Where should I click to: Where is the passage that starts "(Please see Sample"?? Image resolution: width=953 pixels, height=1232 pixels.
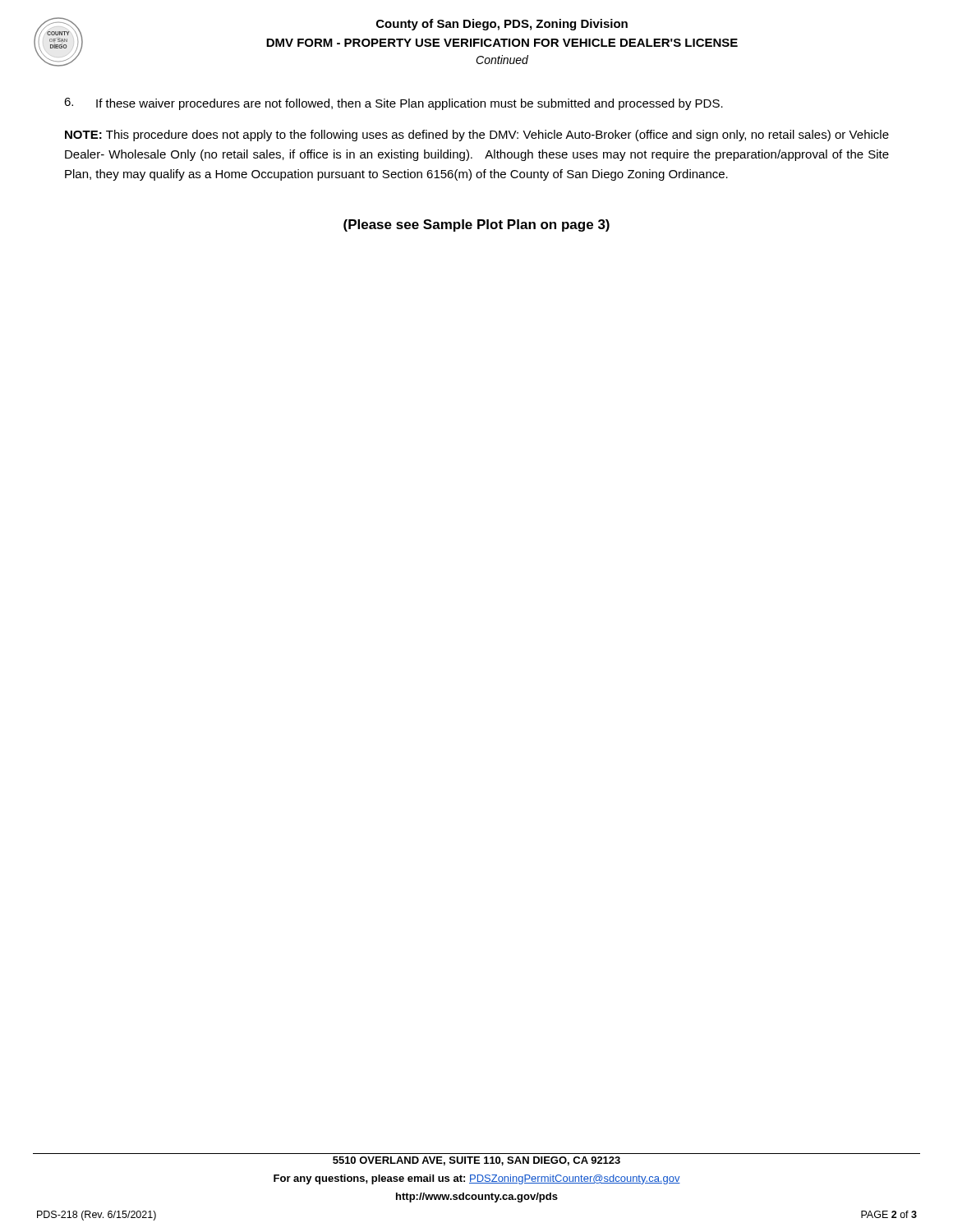476,224
